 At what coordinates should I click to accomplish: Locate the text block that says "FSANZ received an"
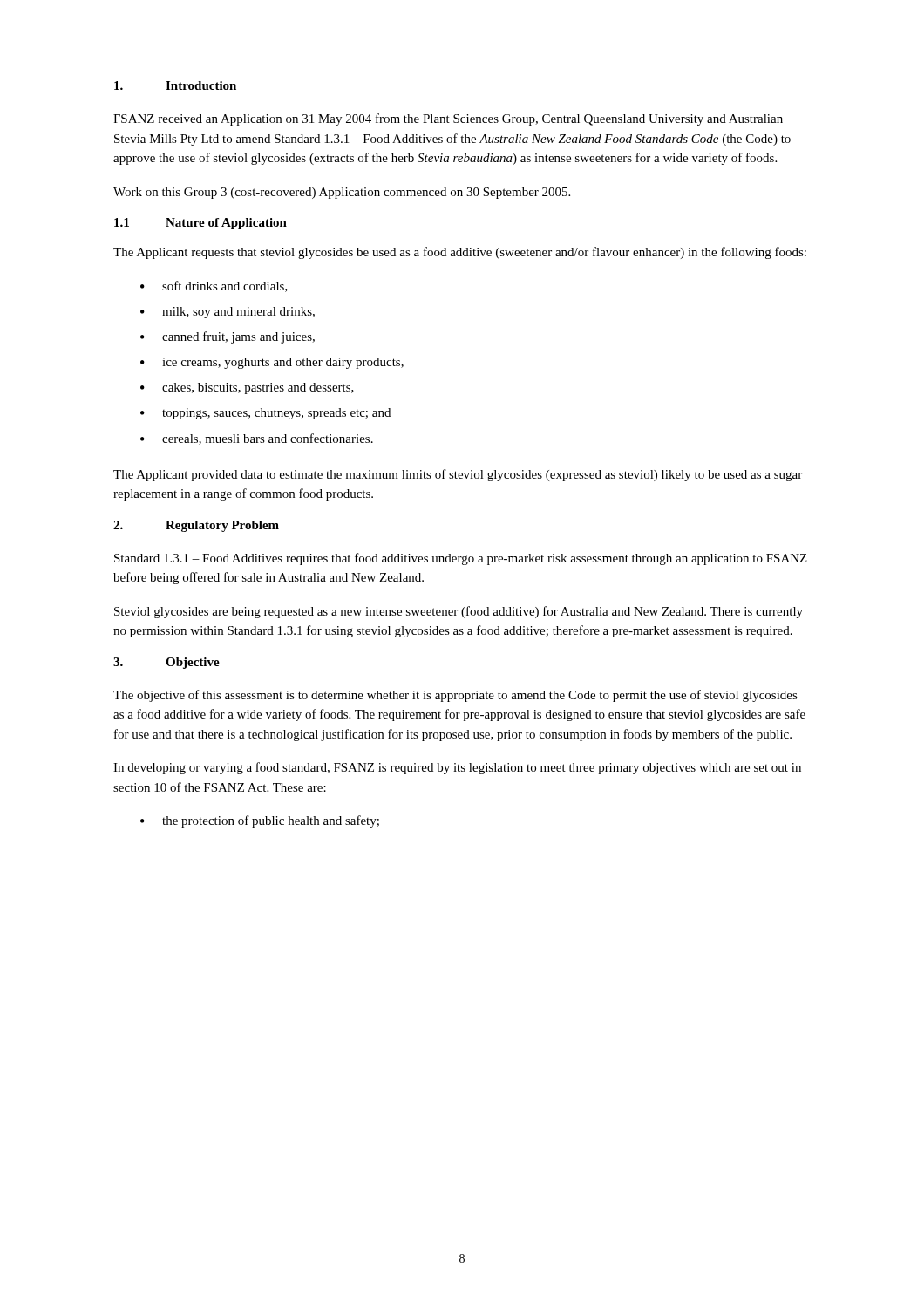point(452,138)
